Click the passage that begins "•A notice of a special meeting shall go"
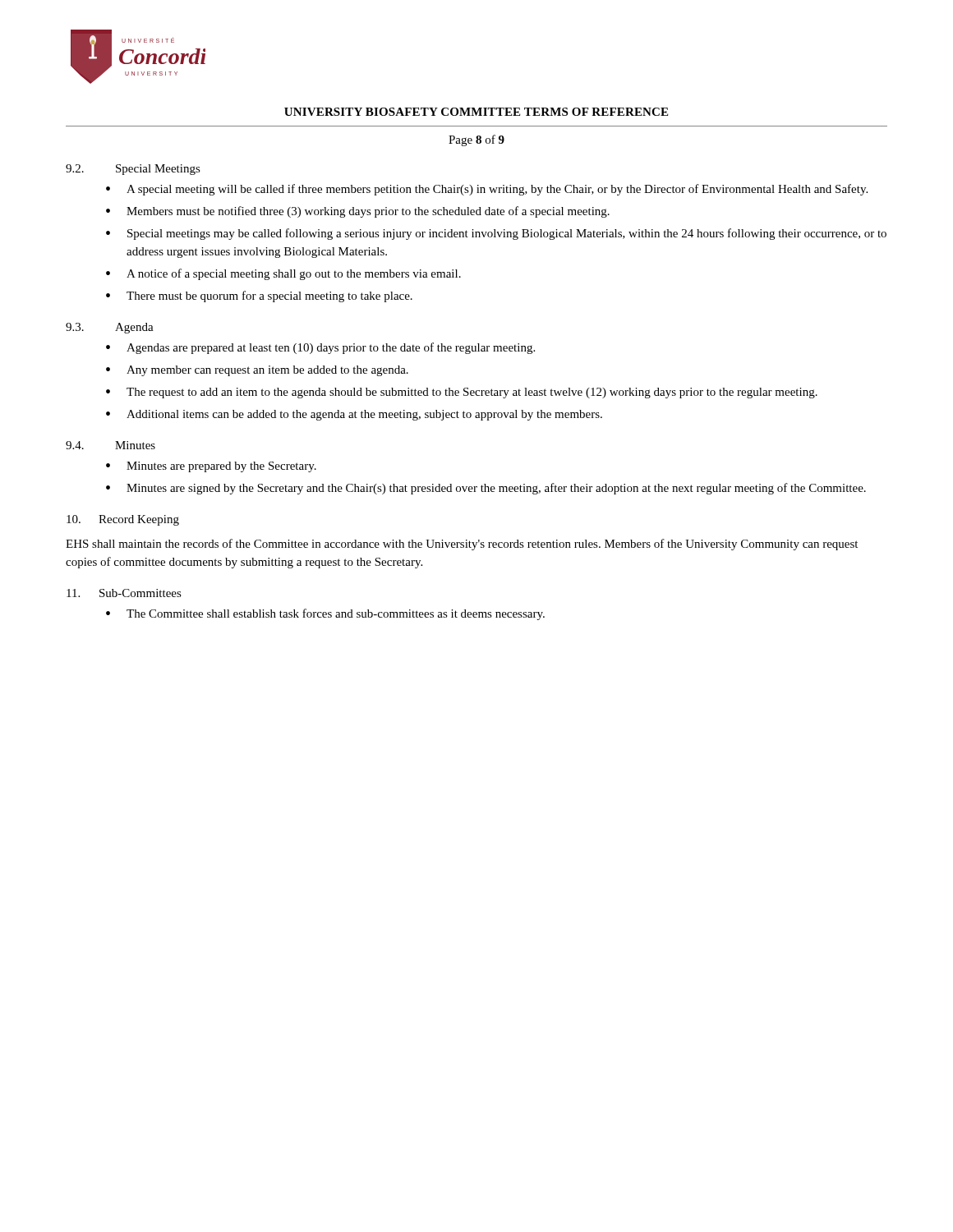Screen dimensions: 1232x953 (x=283, y=274)
